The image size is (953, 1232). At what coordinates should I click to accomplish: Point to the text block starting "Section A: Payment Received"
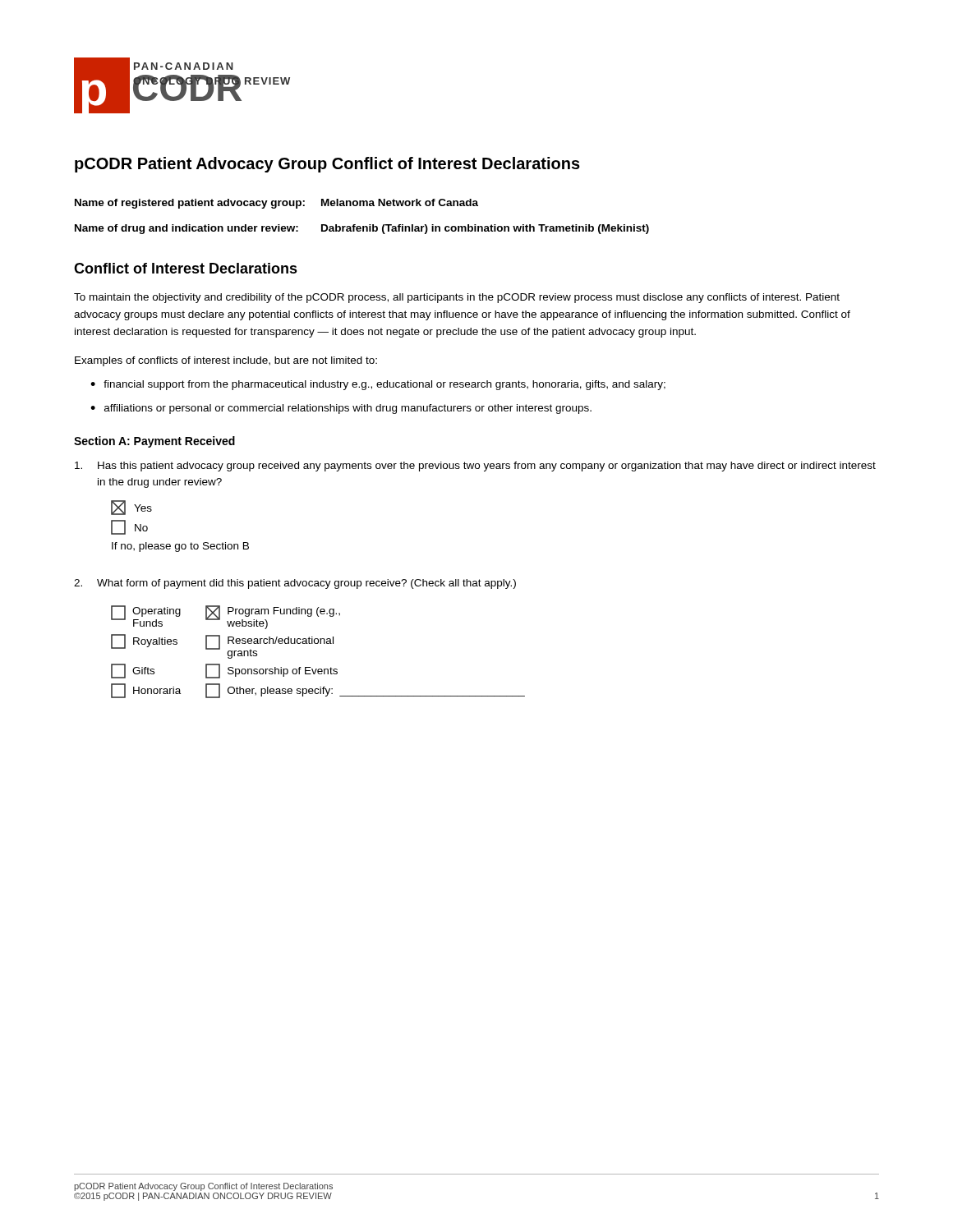click(155, 441)
